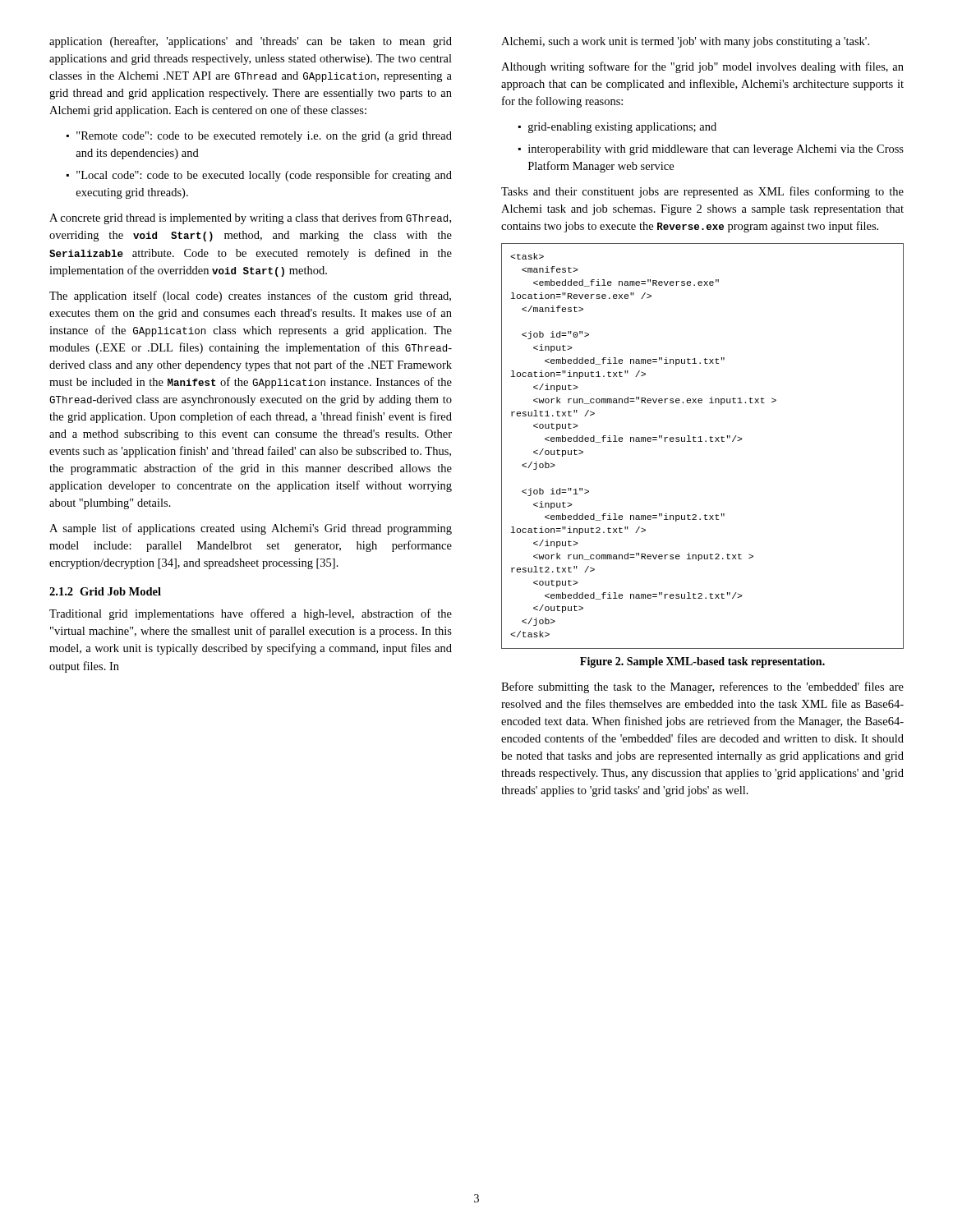Navigate to the element starting "Before submitting the task to the Manager,"
953x1232 pixels.
(x=702, y=739)
